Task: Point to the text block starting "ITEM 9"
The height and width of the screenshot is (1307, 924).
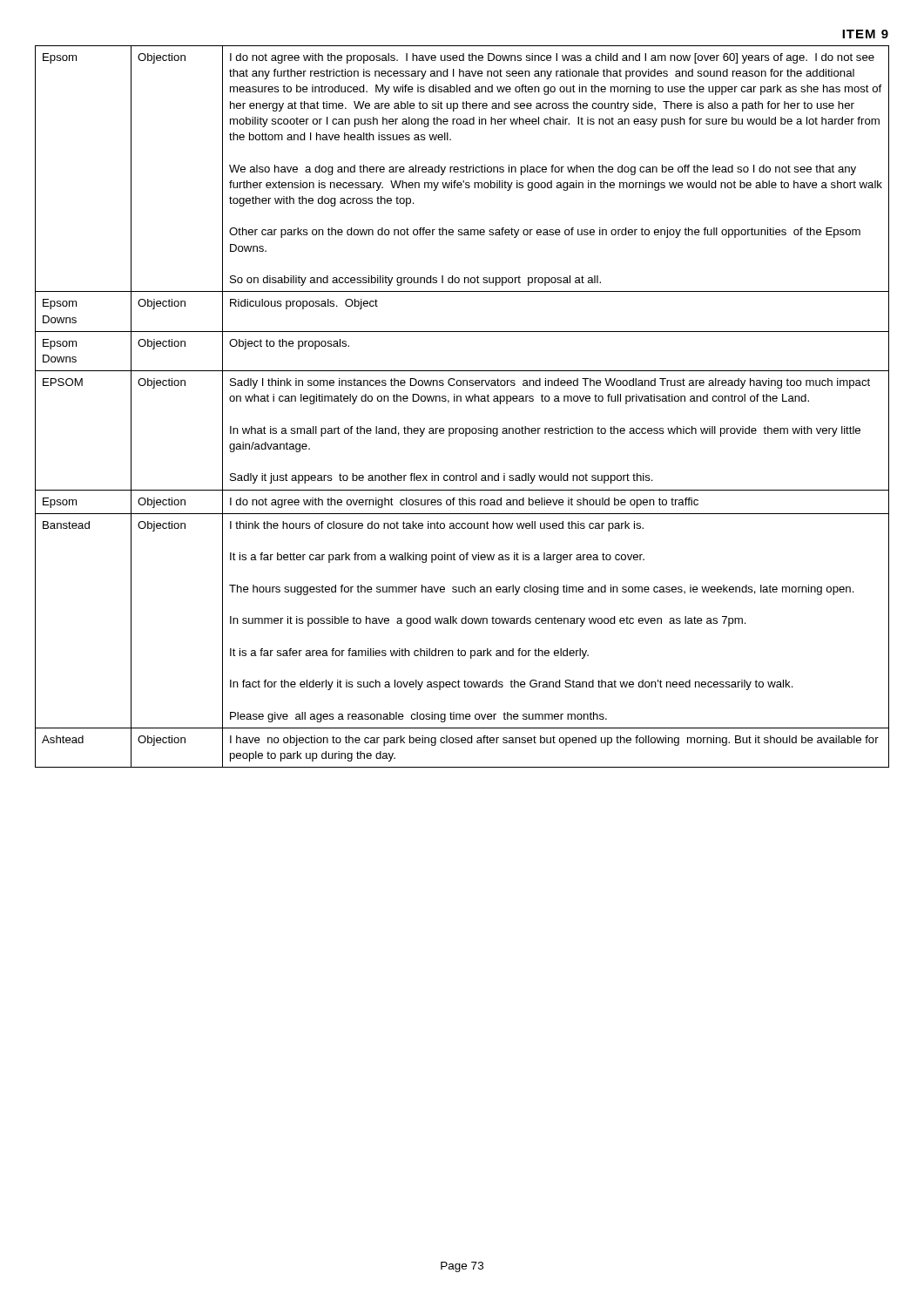Action: pyautogui.click(x=866, y=34)
